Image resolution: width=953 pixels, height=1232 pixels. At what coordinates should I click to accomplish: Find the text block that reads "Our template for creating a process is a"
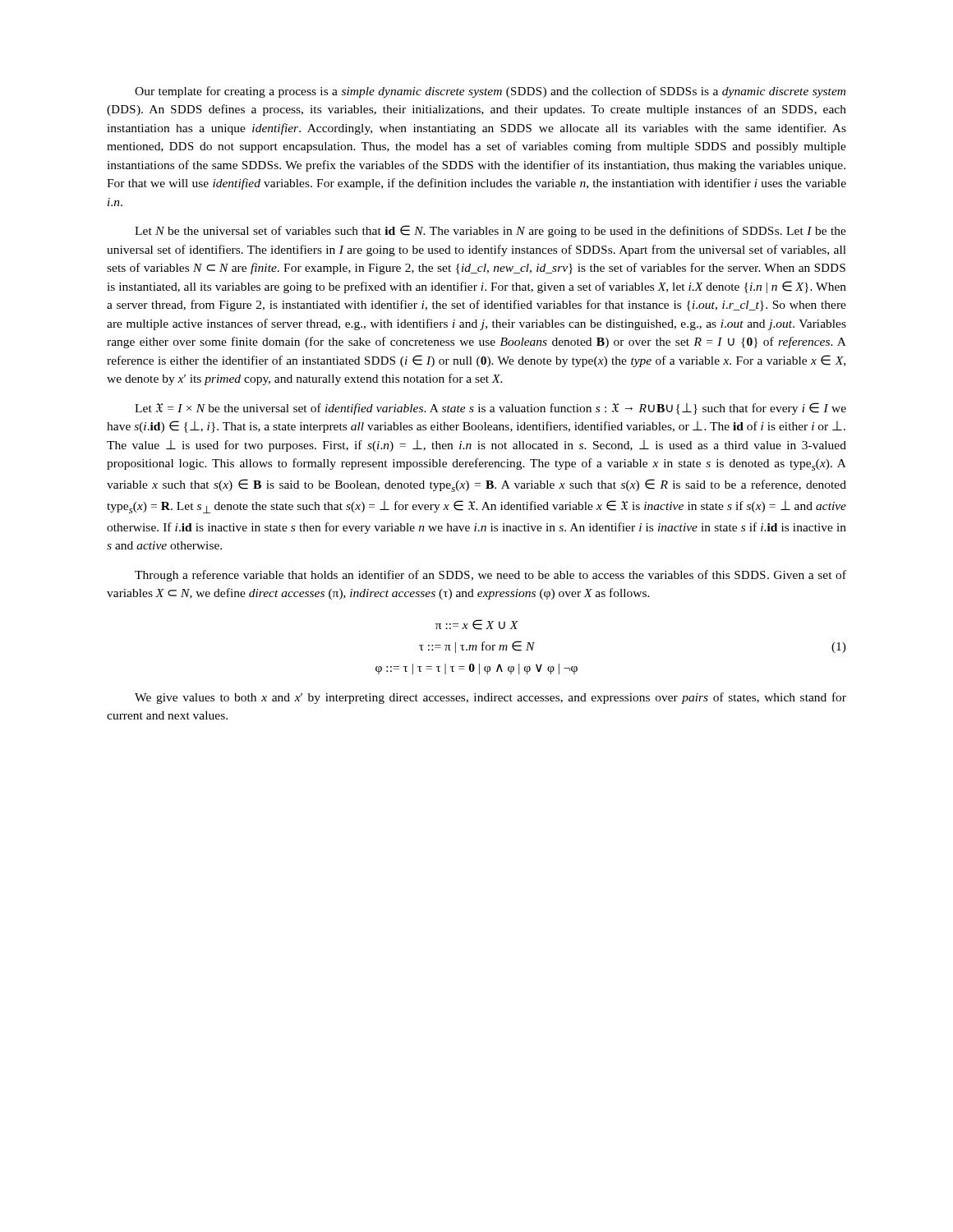pos(476,342)
